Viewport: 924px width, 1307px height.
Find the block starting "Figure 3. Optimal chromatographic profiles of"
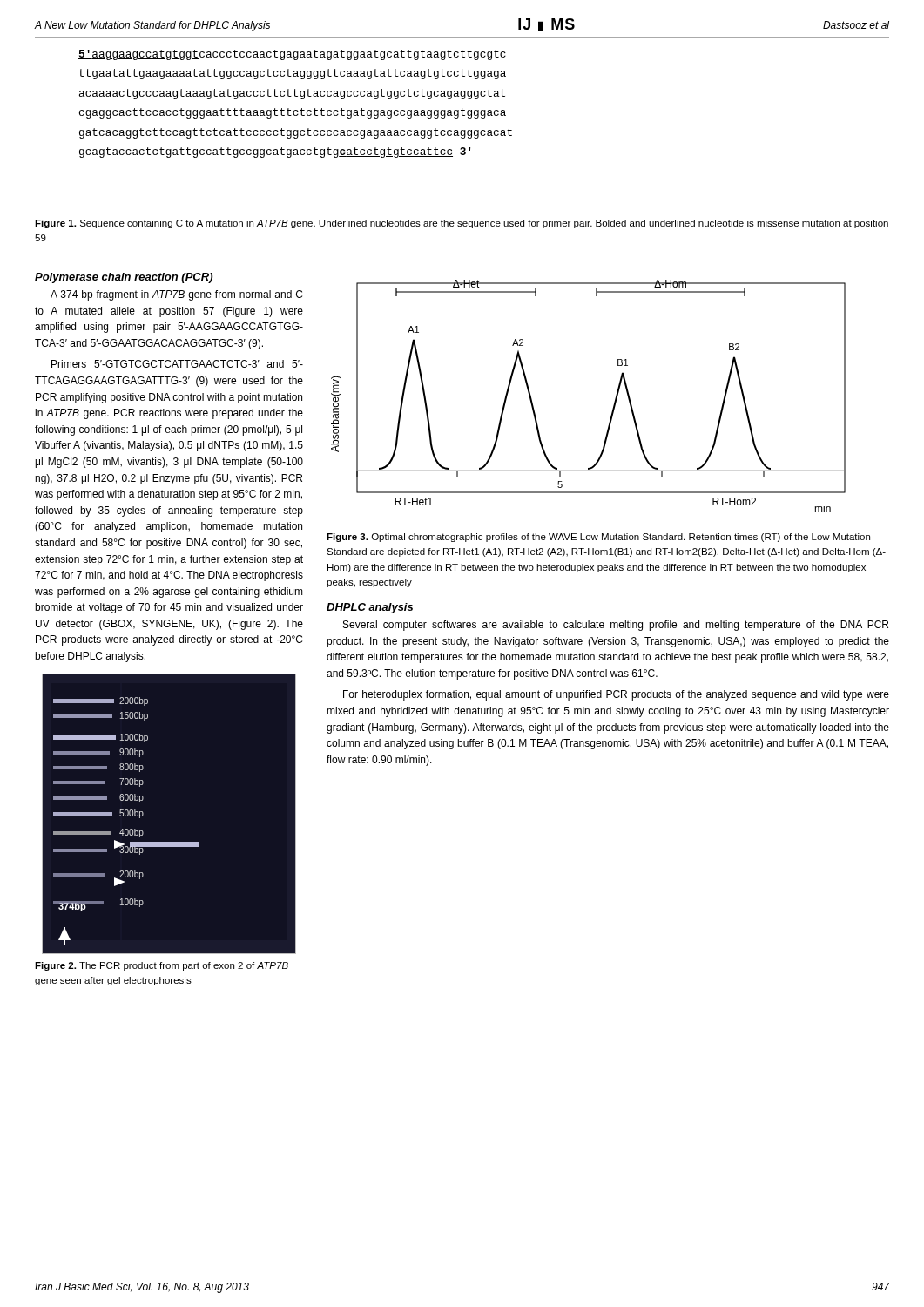pyautogui.click(x=606, y=559)
